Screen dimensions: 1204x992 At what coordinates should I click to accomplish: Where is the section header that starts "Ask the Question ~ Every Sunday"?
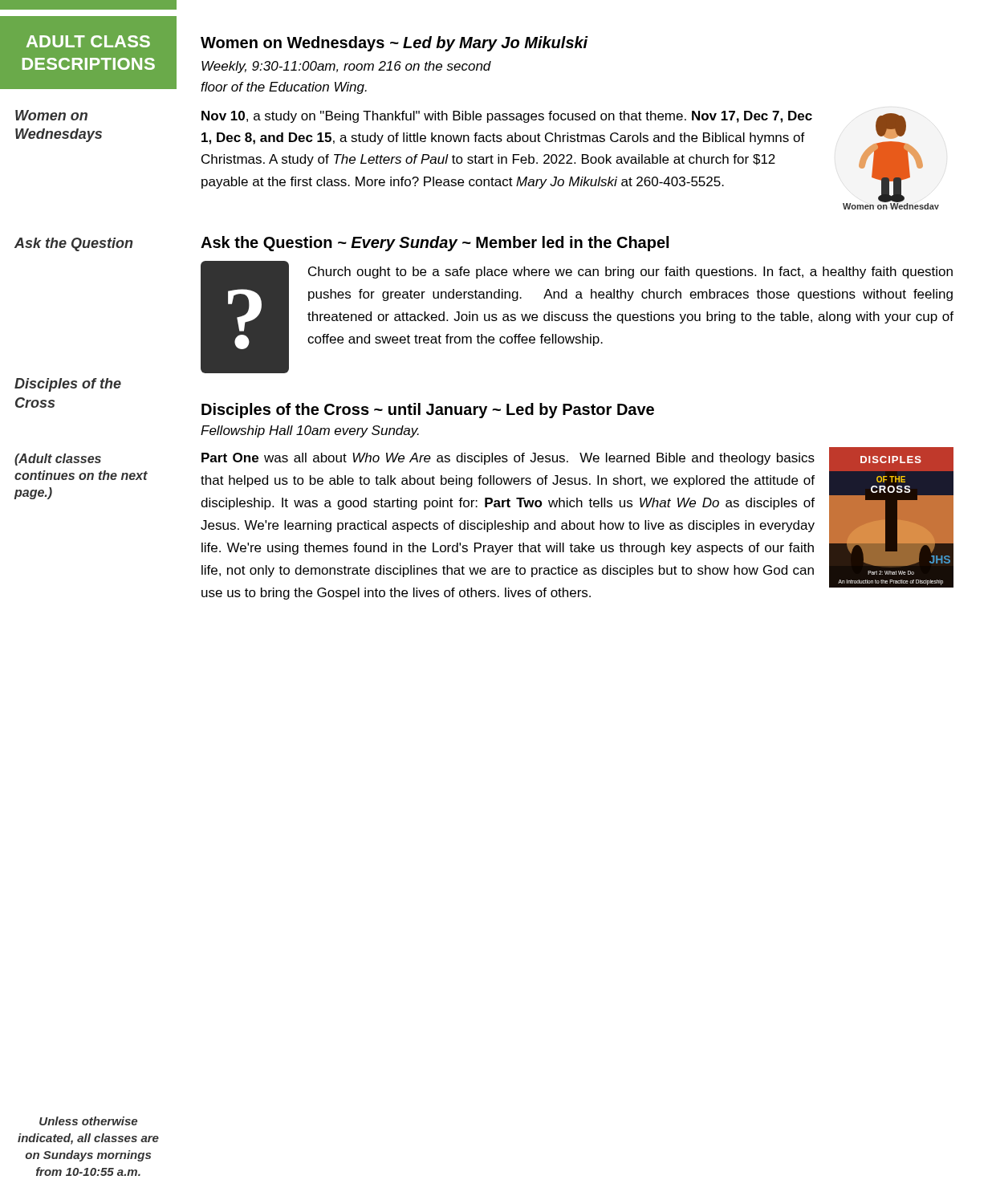click(435, 242)
